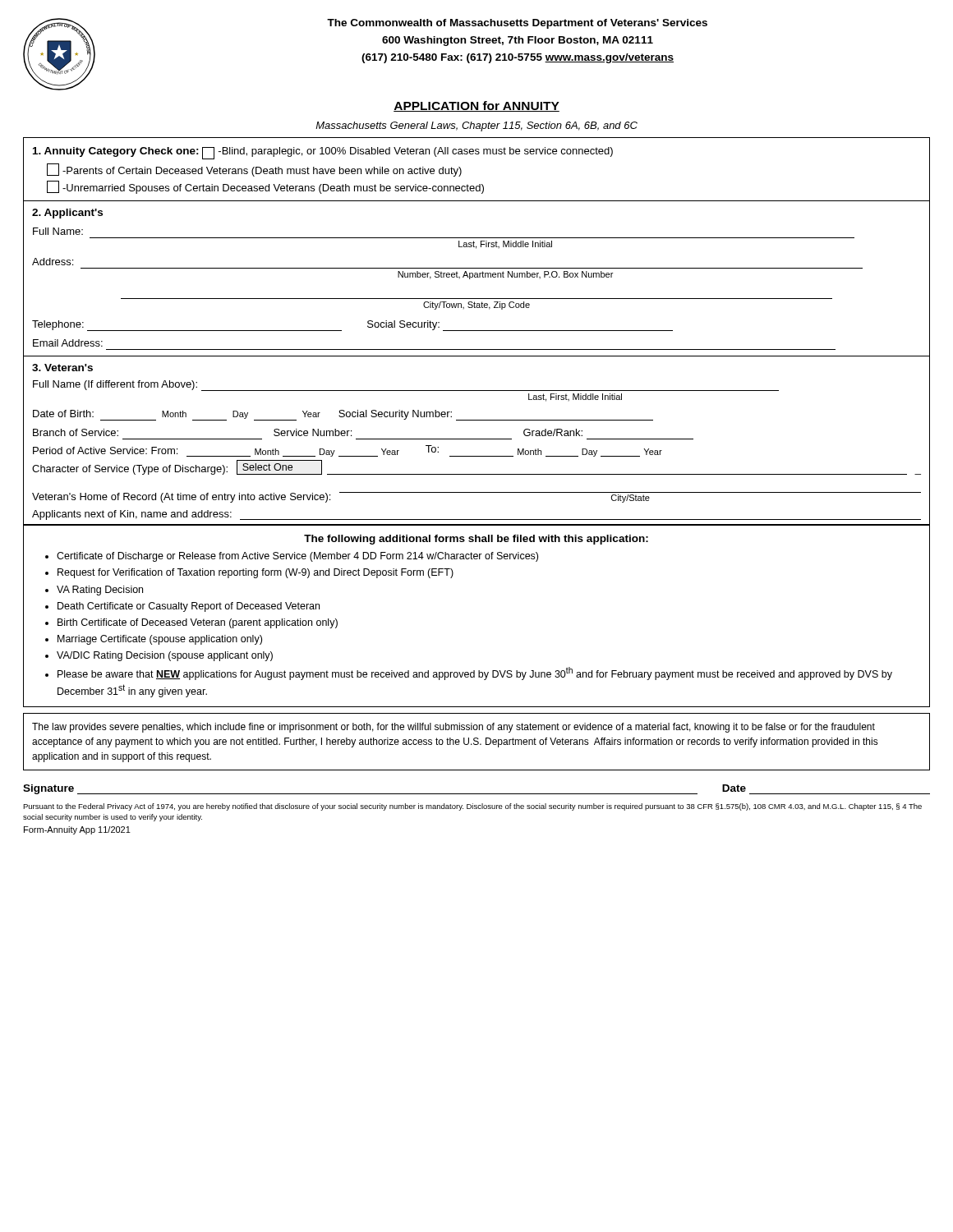This screenshot has width=953, height=1232.
Task: Locate the block of text that opens with "Date of Birth: Month Day Year"
Action: [342, 414]
